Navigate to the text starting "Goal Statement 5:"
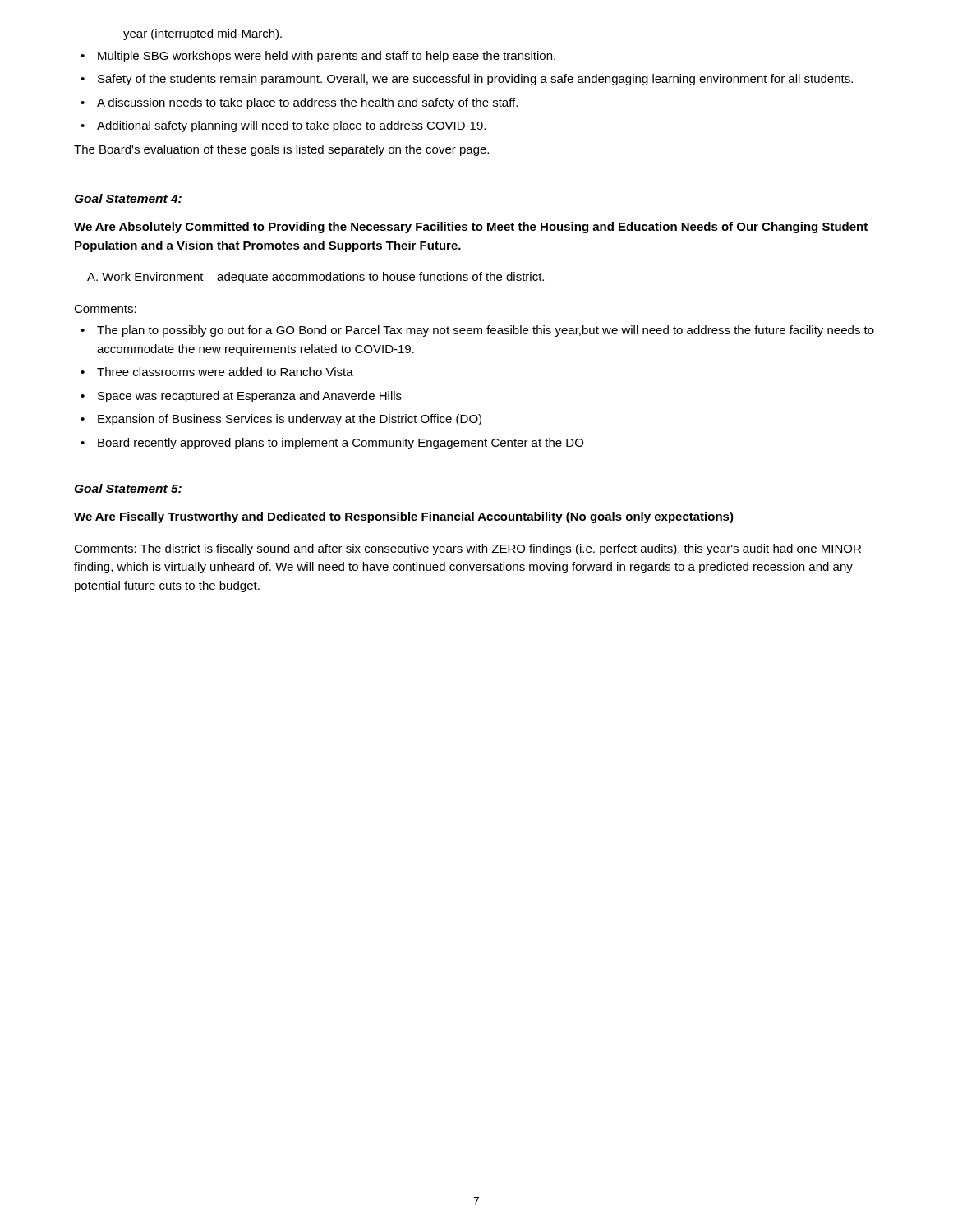Screen dimensions: 1232x953 coord(128,488)
